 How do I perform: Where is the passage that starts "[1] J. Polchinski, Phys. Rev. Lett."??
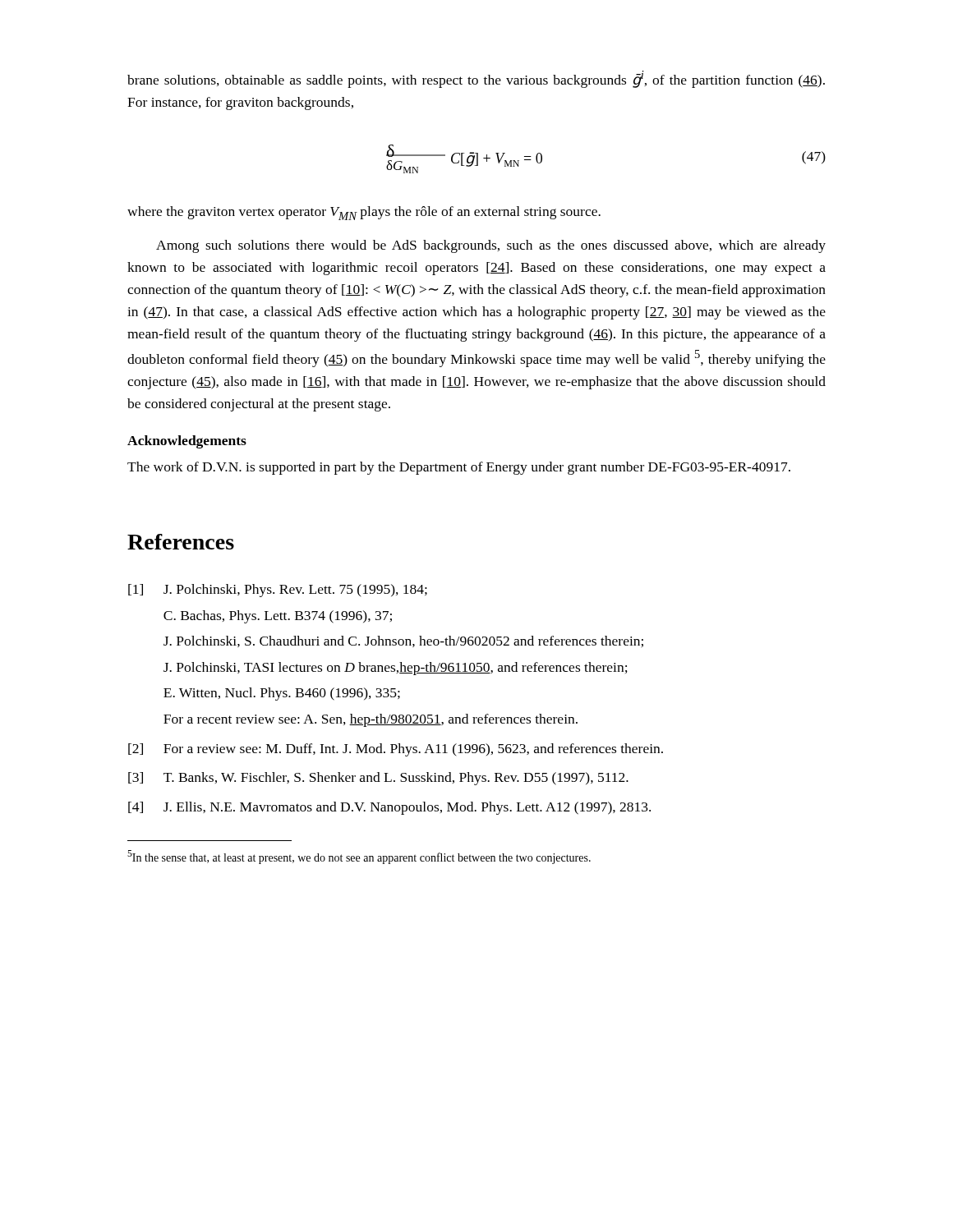476,654
